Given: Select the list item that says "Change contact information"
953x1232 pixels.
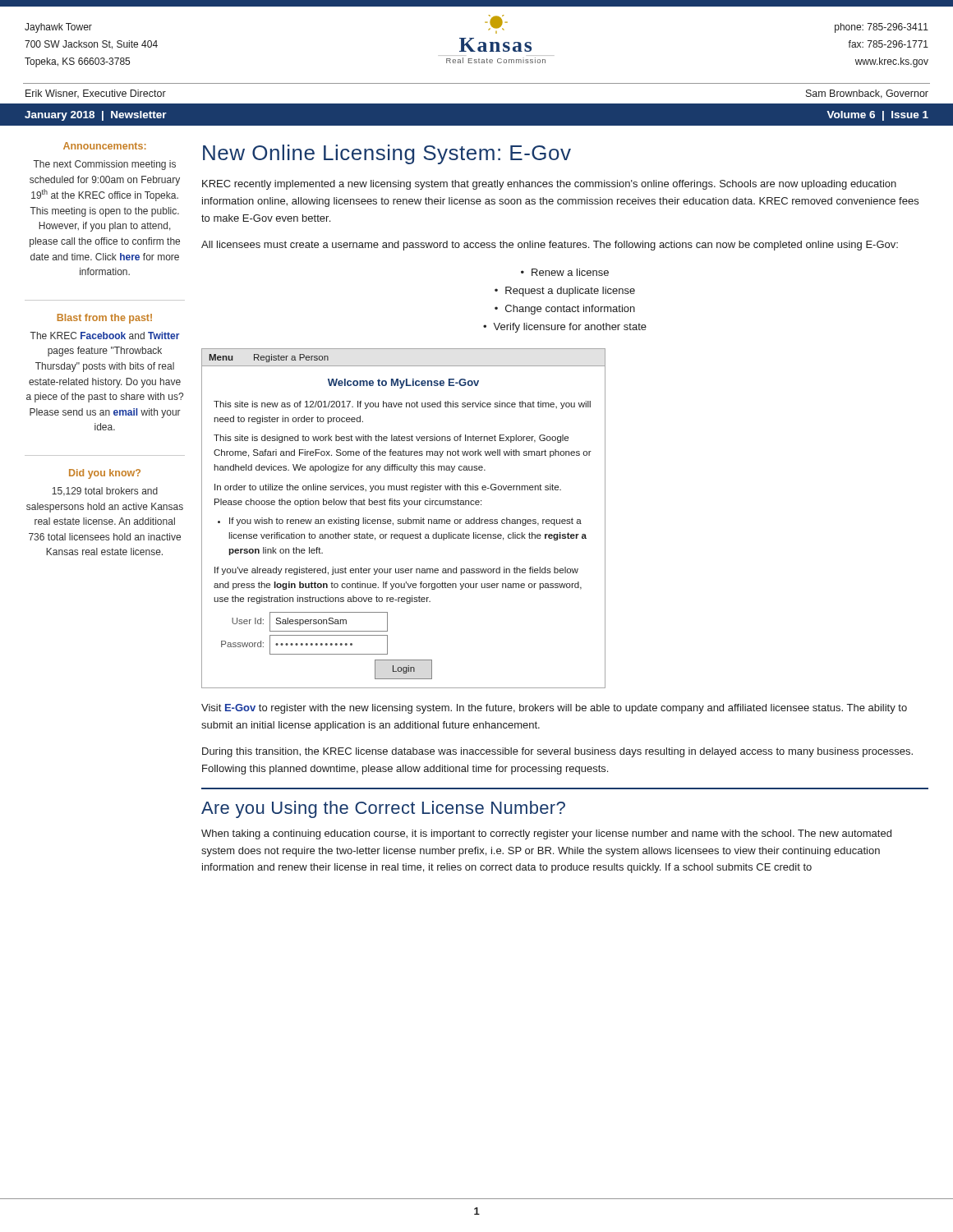Looking at the screenshot, I should [570, 309].
